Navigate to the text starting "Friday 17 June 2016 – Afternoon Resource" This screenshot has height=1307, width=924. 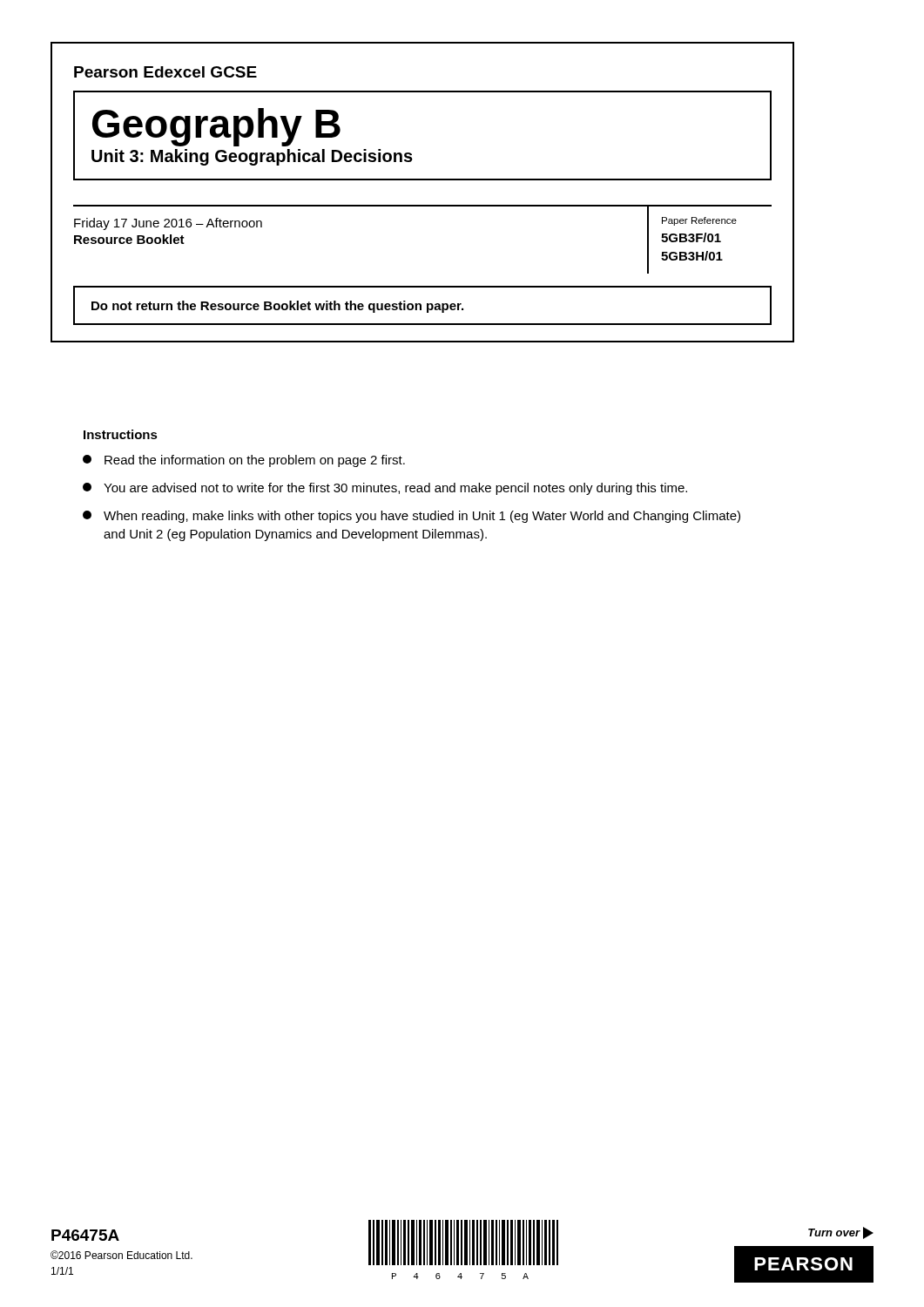168,224
